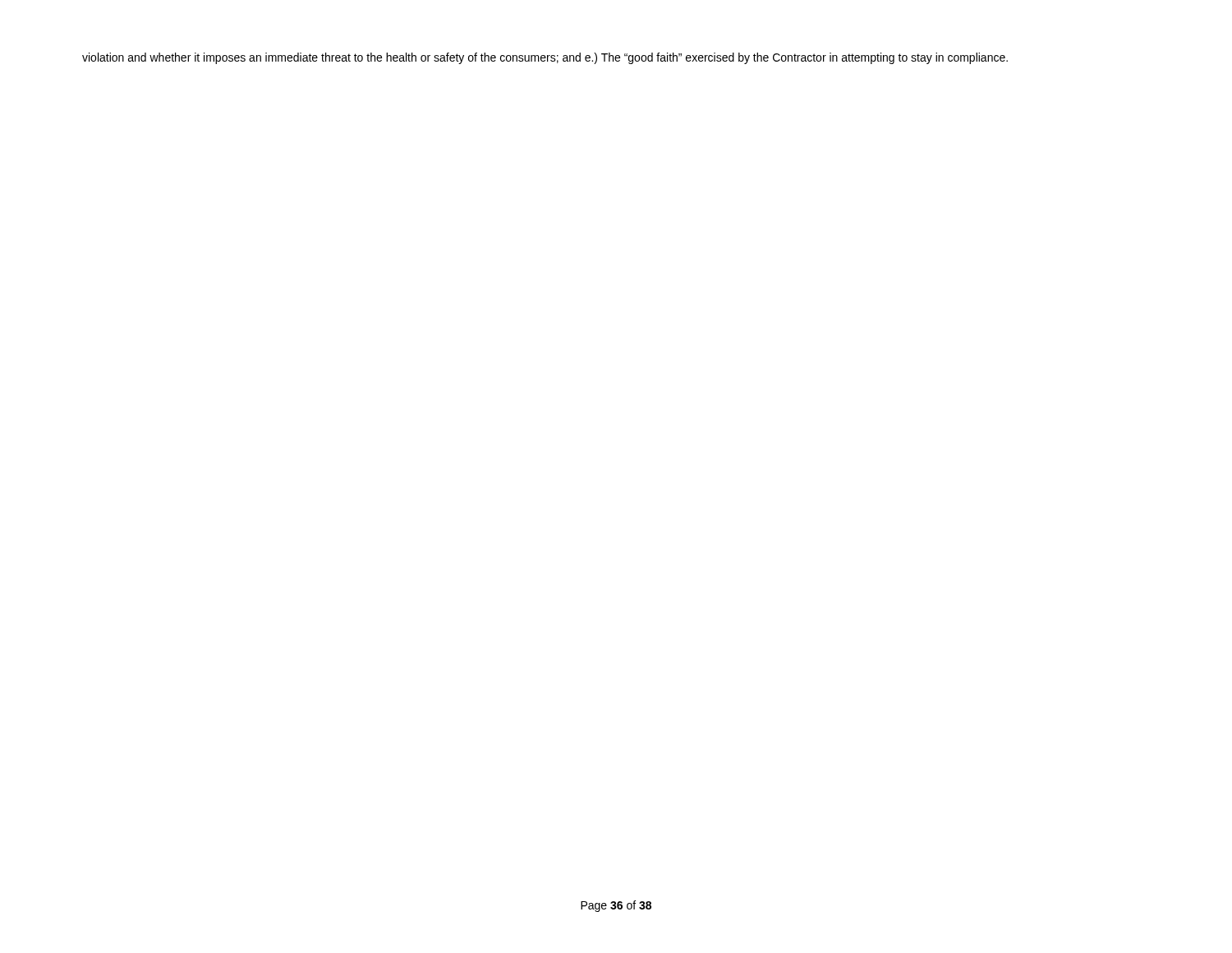Click on the text block that says "violation and whether it imposes"
Image resolution: width=1232 pixels, height=953 pixels.
point(545,57)
